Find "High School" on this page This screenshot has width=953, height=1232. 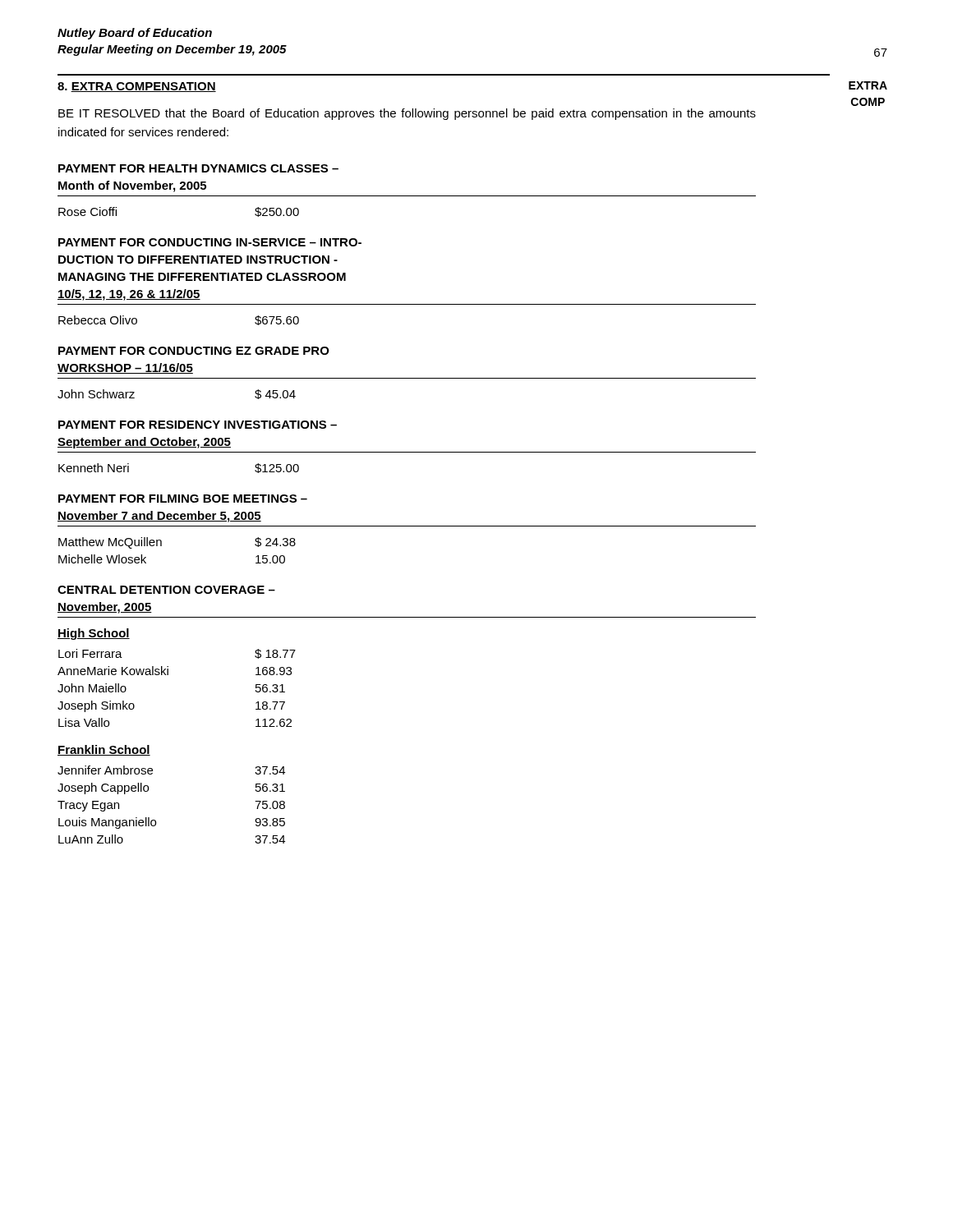[93, 633]
